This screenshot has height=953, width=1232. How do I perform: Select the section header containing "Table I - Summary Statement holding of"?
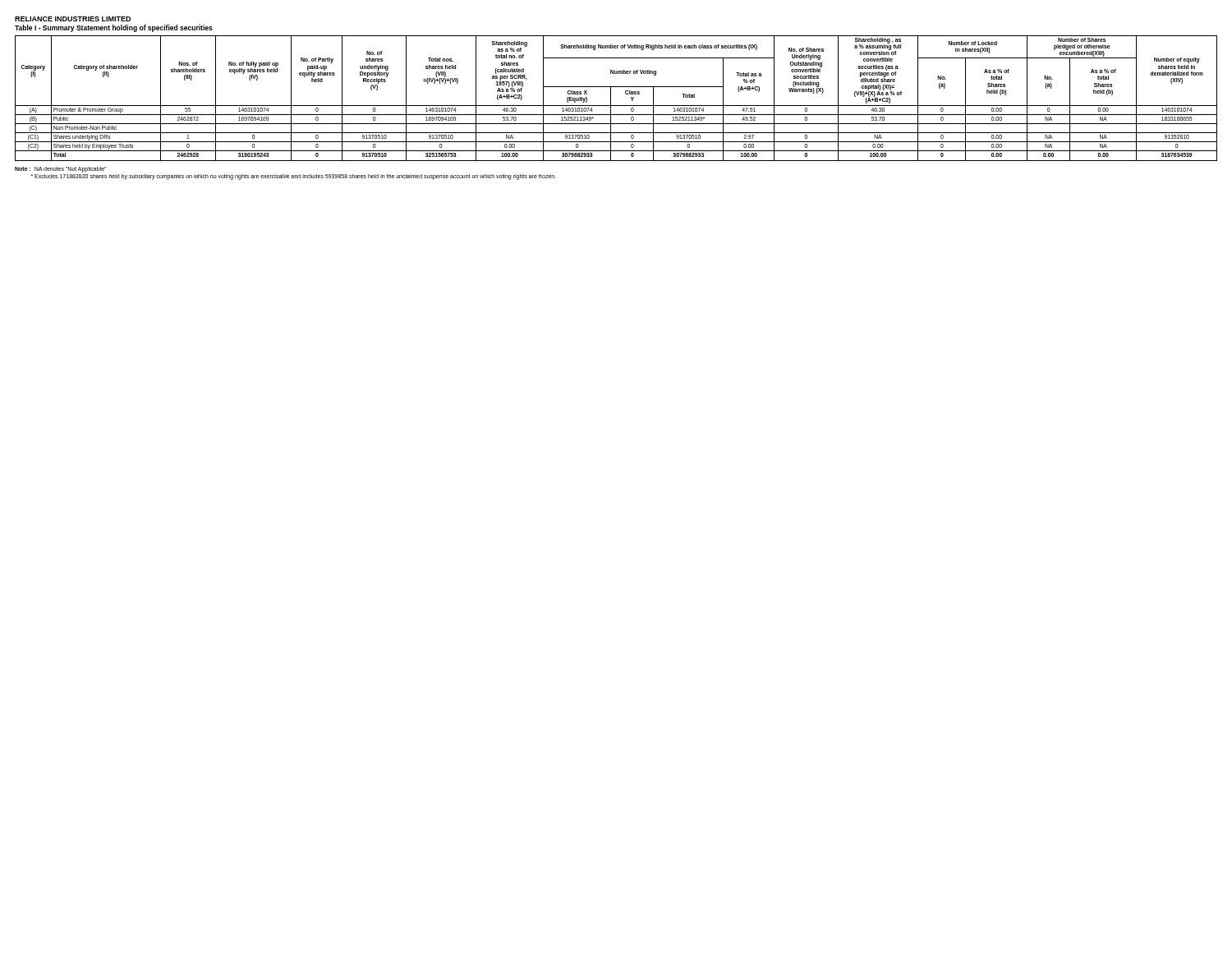coord(114,28)
